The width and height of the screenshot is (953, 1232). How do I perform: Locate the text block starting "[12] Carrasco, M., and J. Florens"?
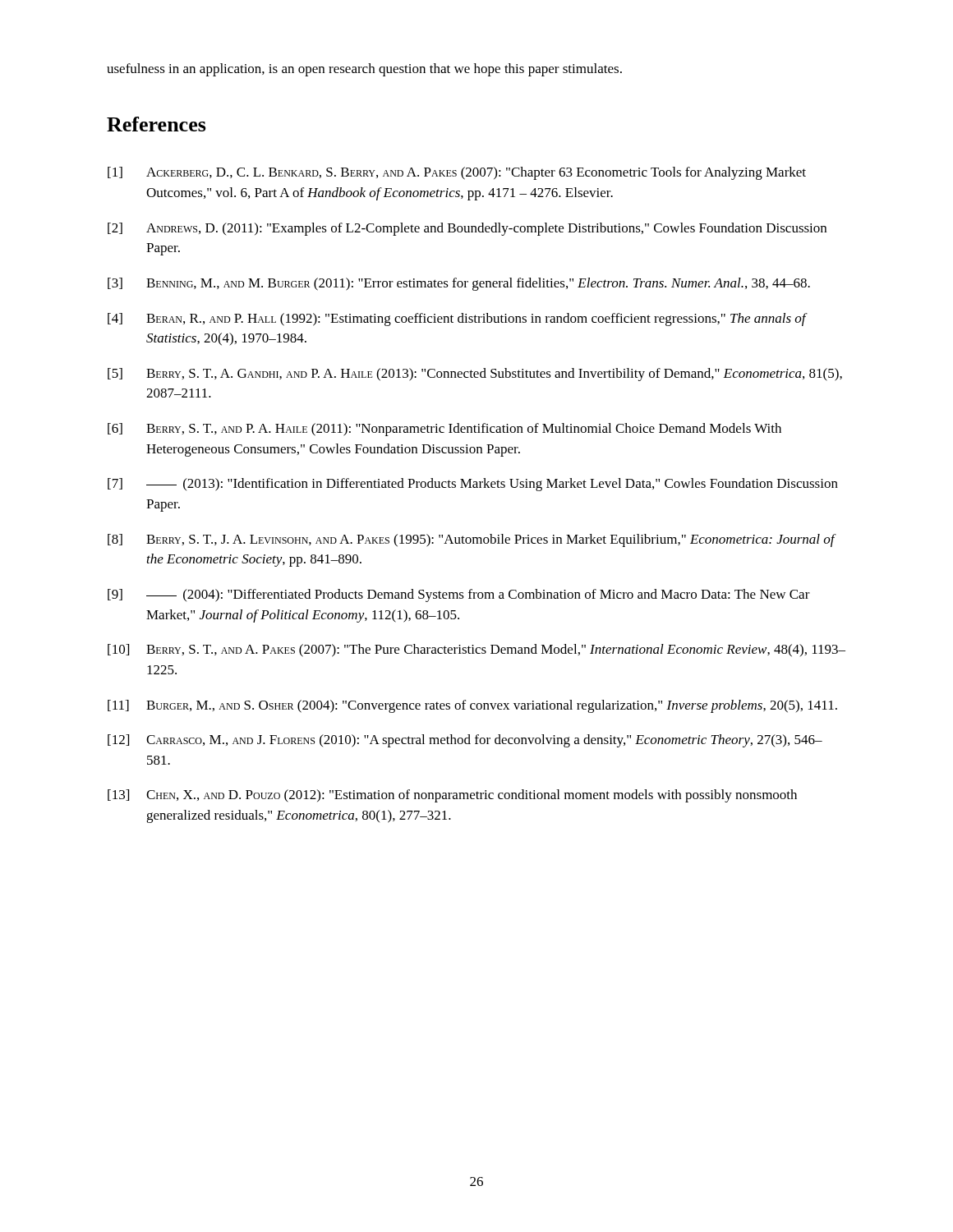coord(476,751)
